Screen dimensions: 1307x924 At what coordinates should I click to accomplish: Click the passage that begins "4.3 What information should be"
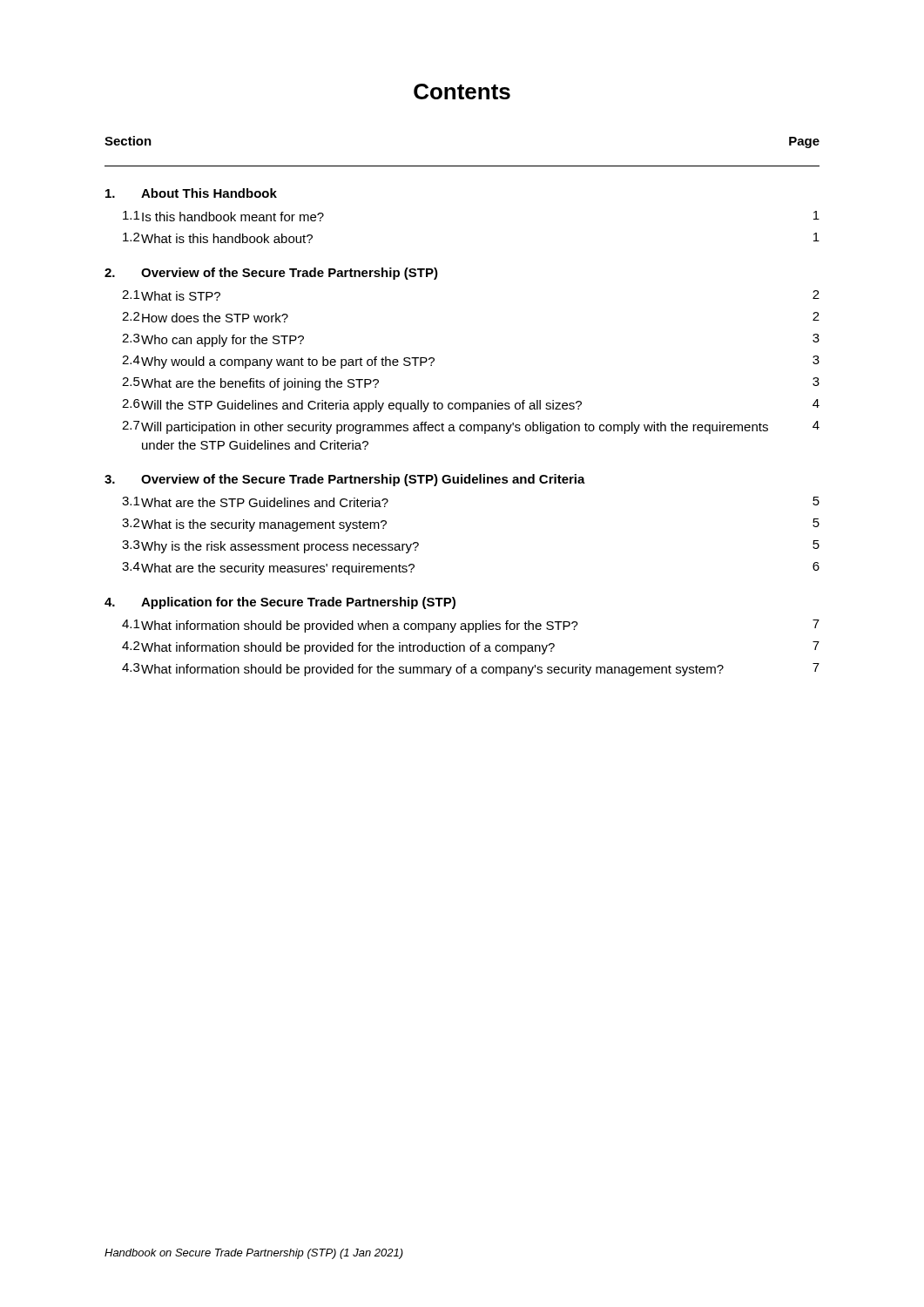pos(462,669)
